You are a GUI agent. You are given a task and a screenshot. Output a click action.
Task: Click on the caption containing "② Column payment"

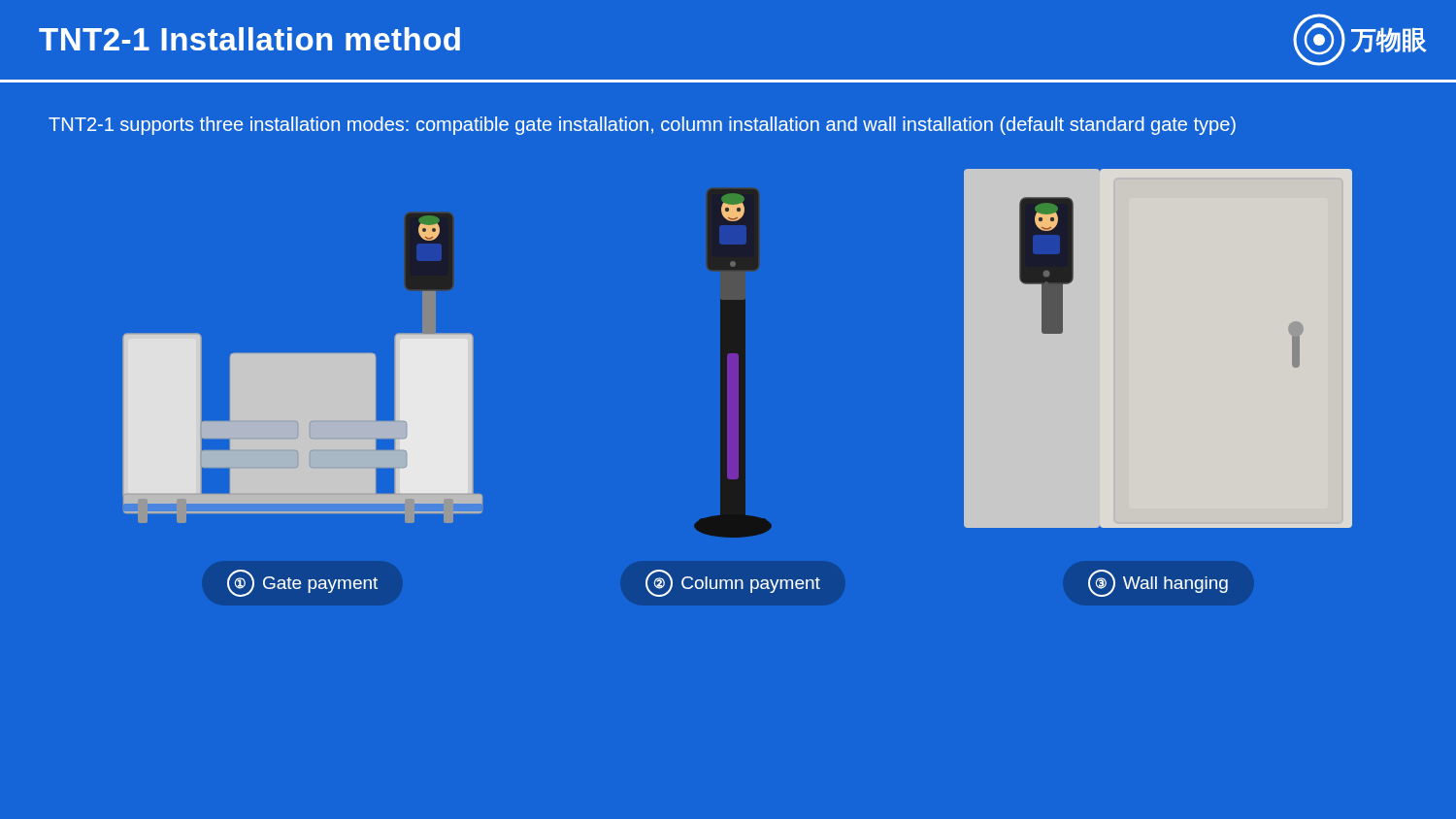pos(733,583)
